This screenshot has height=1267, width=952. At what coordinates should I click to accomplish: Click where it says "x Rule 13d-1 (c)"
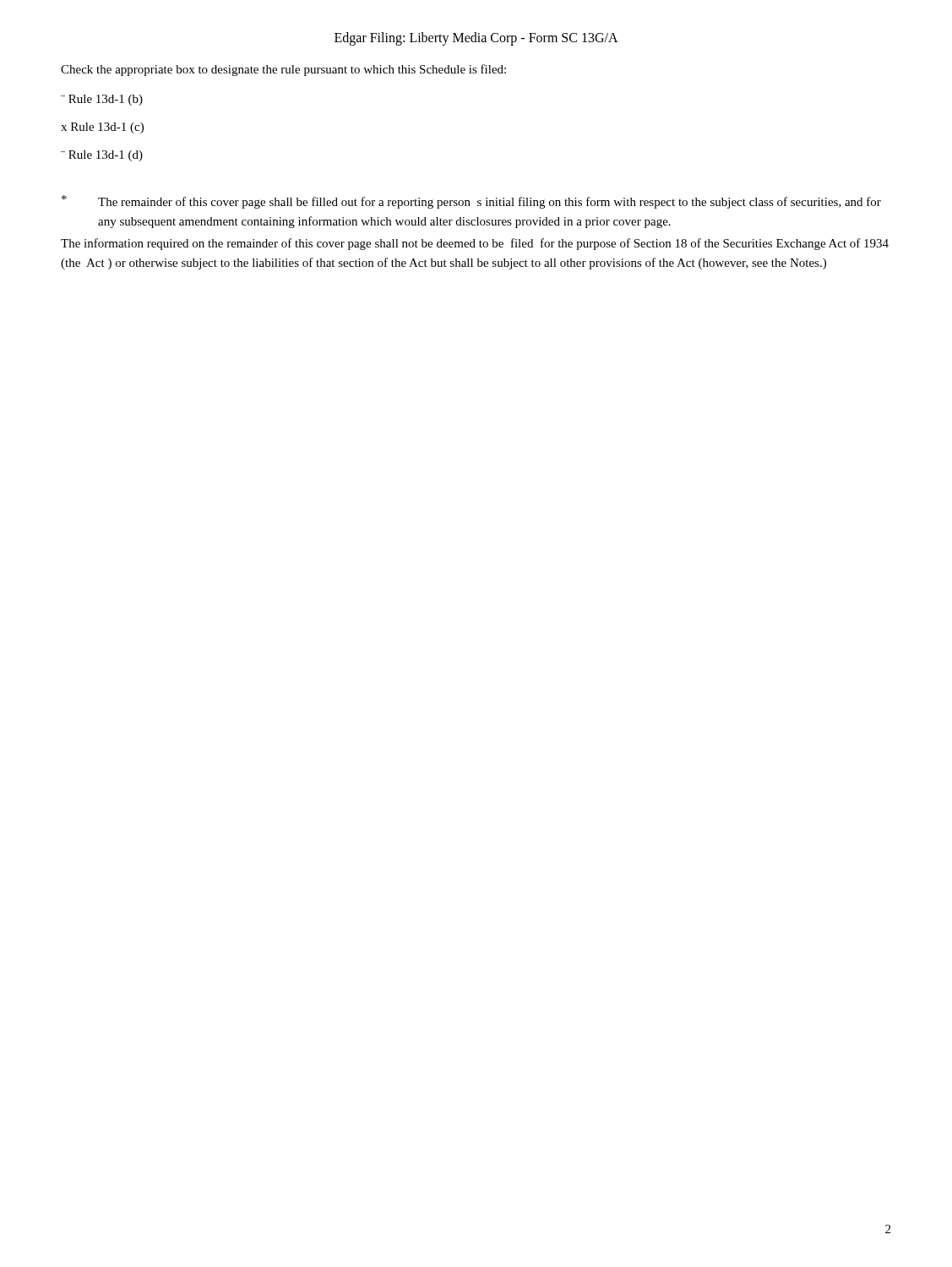[103, 127]
